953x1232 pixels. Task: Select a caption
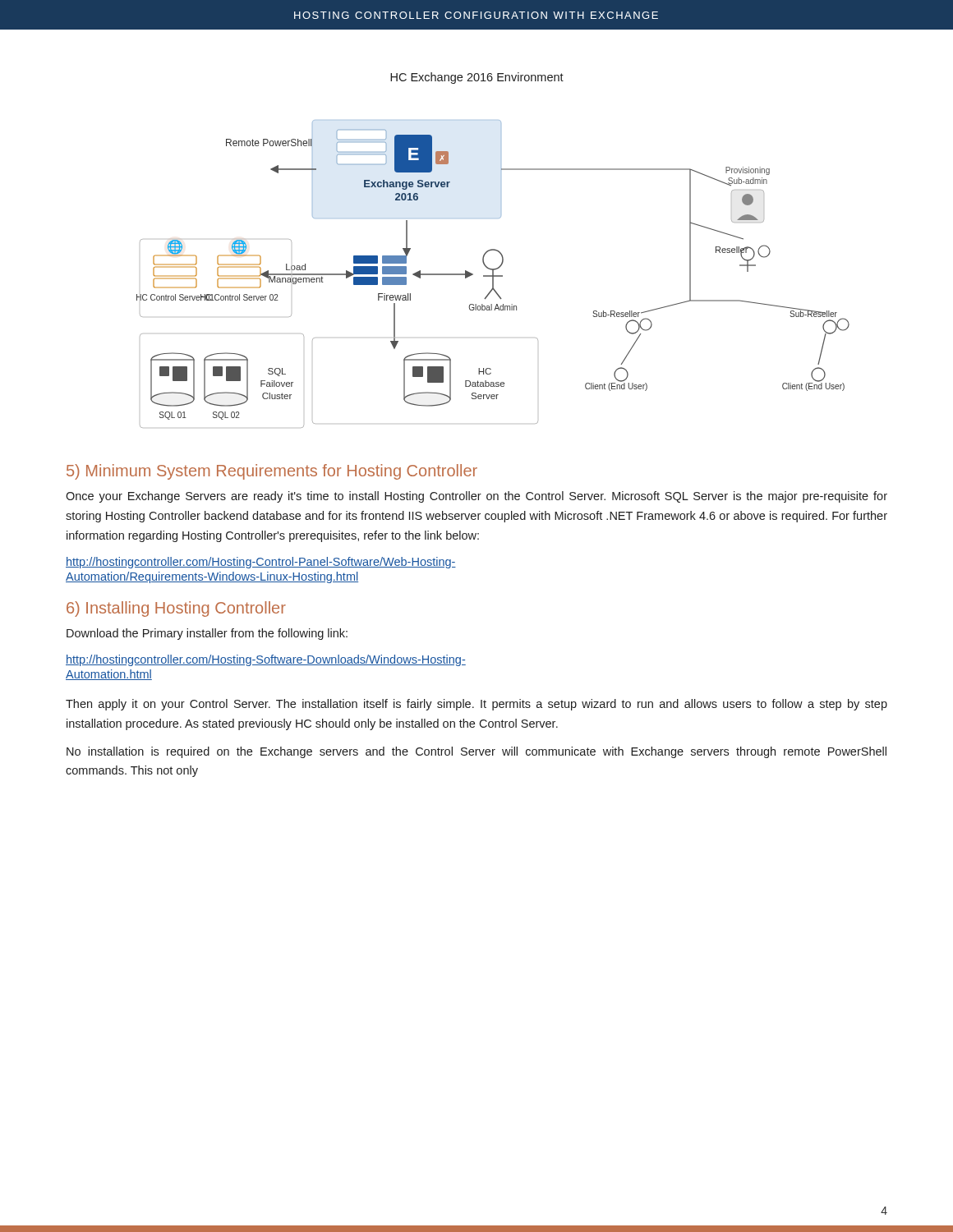coord(476,77)
